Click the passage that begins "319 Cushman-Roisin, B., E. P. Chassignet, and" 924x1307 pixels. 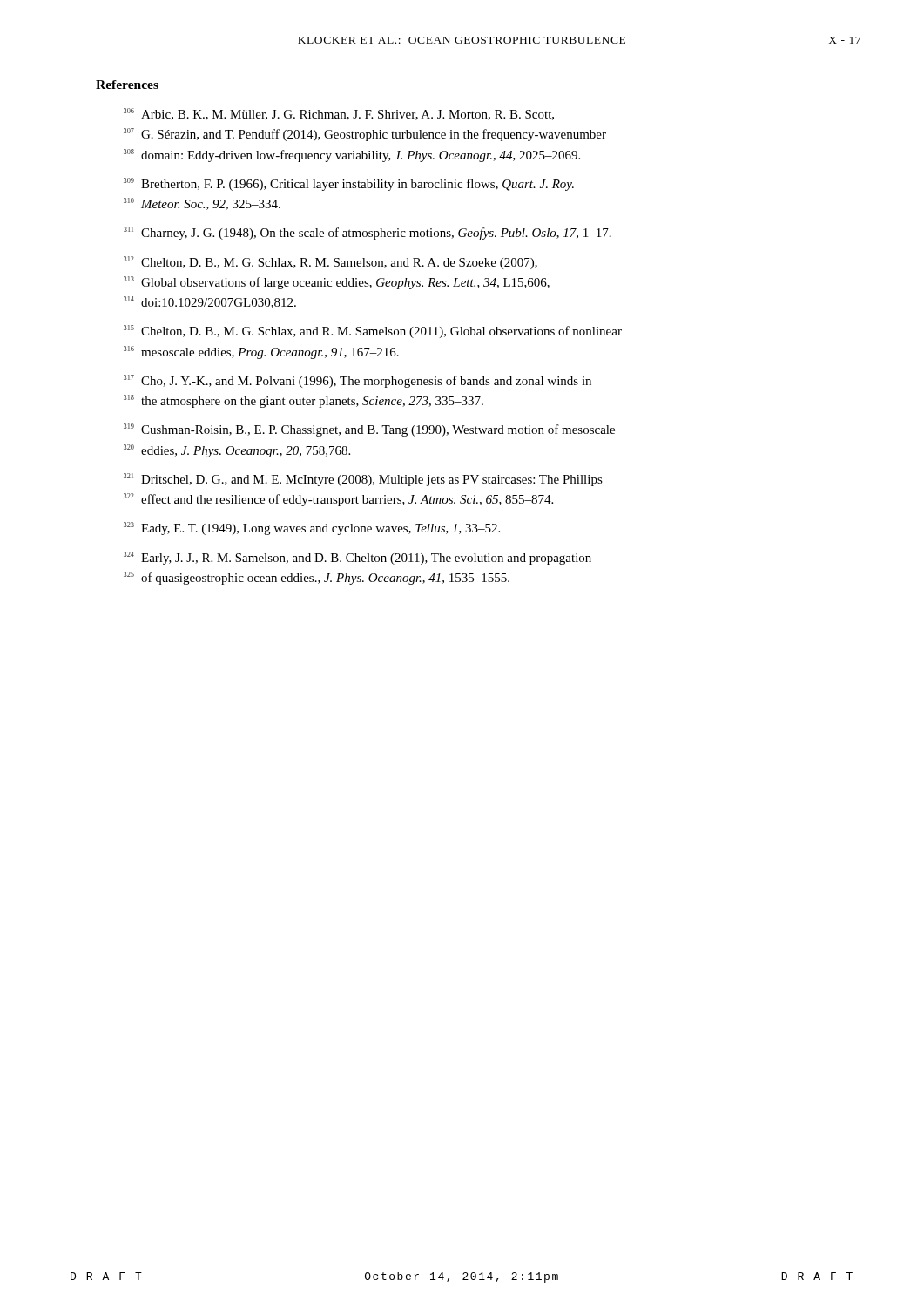479,430
